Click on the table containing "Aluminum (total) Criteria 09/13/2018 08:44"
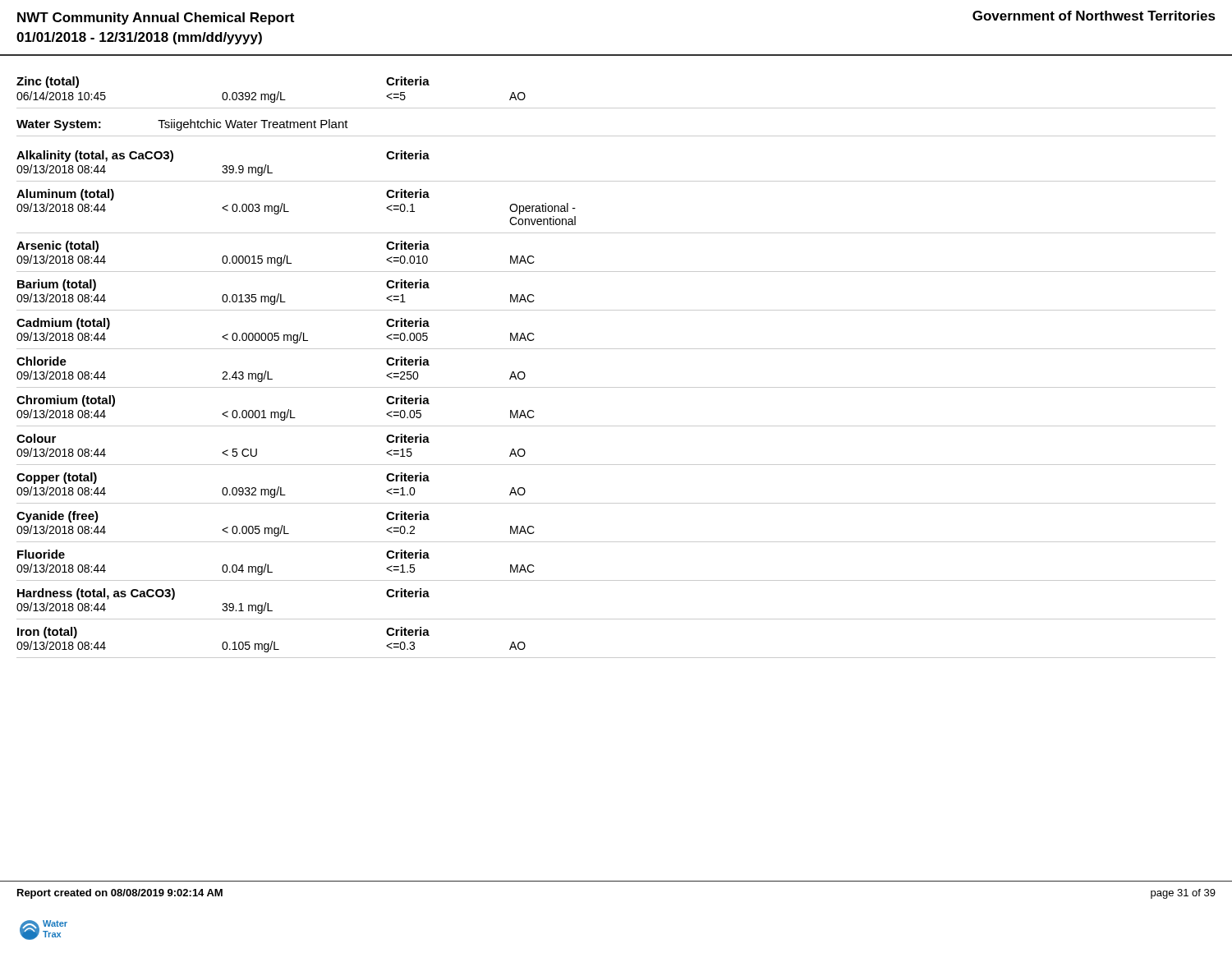This screenshot has height=953, width=1232. coord(616,208)
